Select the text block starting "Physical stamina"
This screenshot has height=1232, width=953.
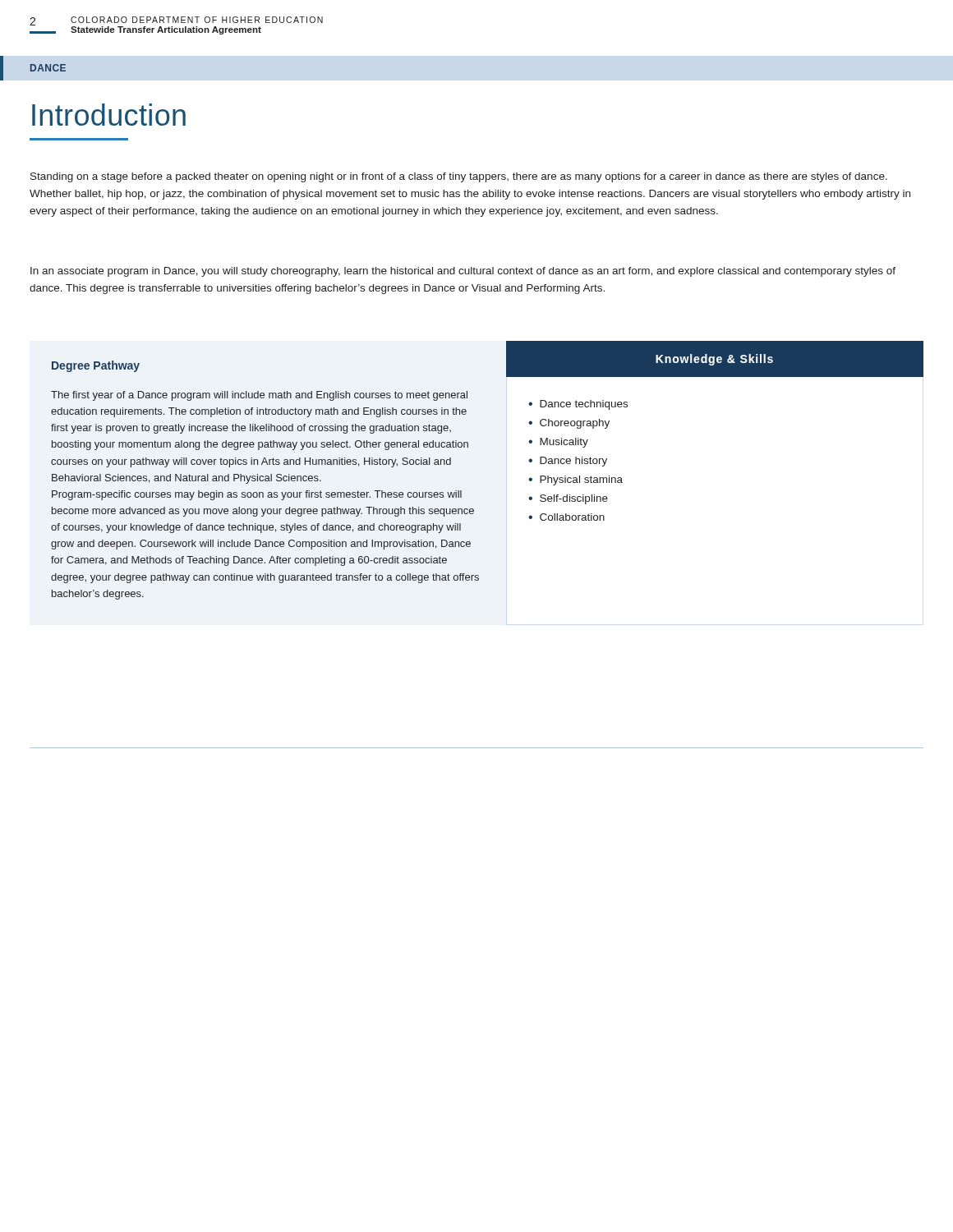tap(581, 479)
